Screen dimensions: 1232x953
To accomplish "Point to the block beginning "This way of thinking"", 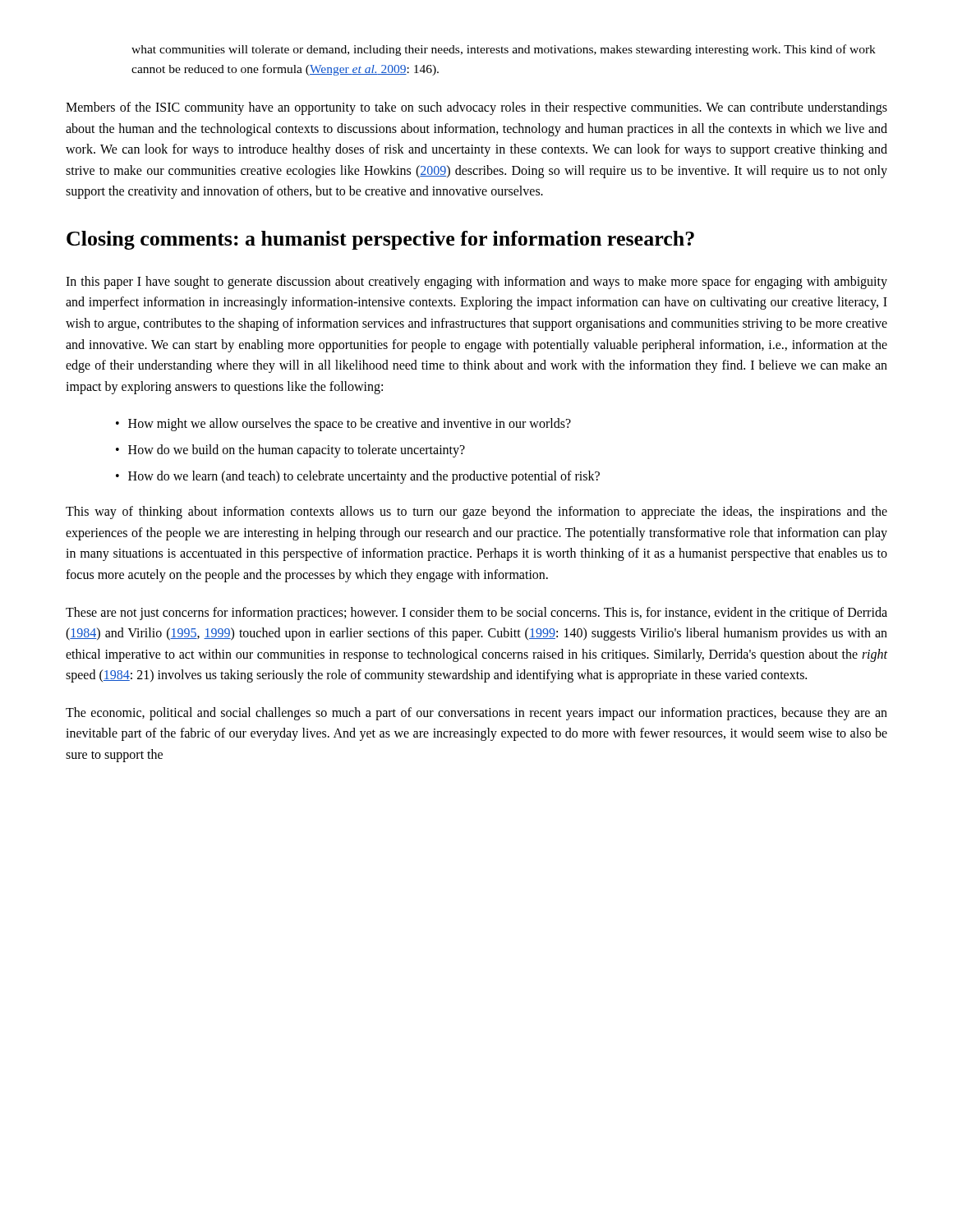I will [x=476, y=543].
